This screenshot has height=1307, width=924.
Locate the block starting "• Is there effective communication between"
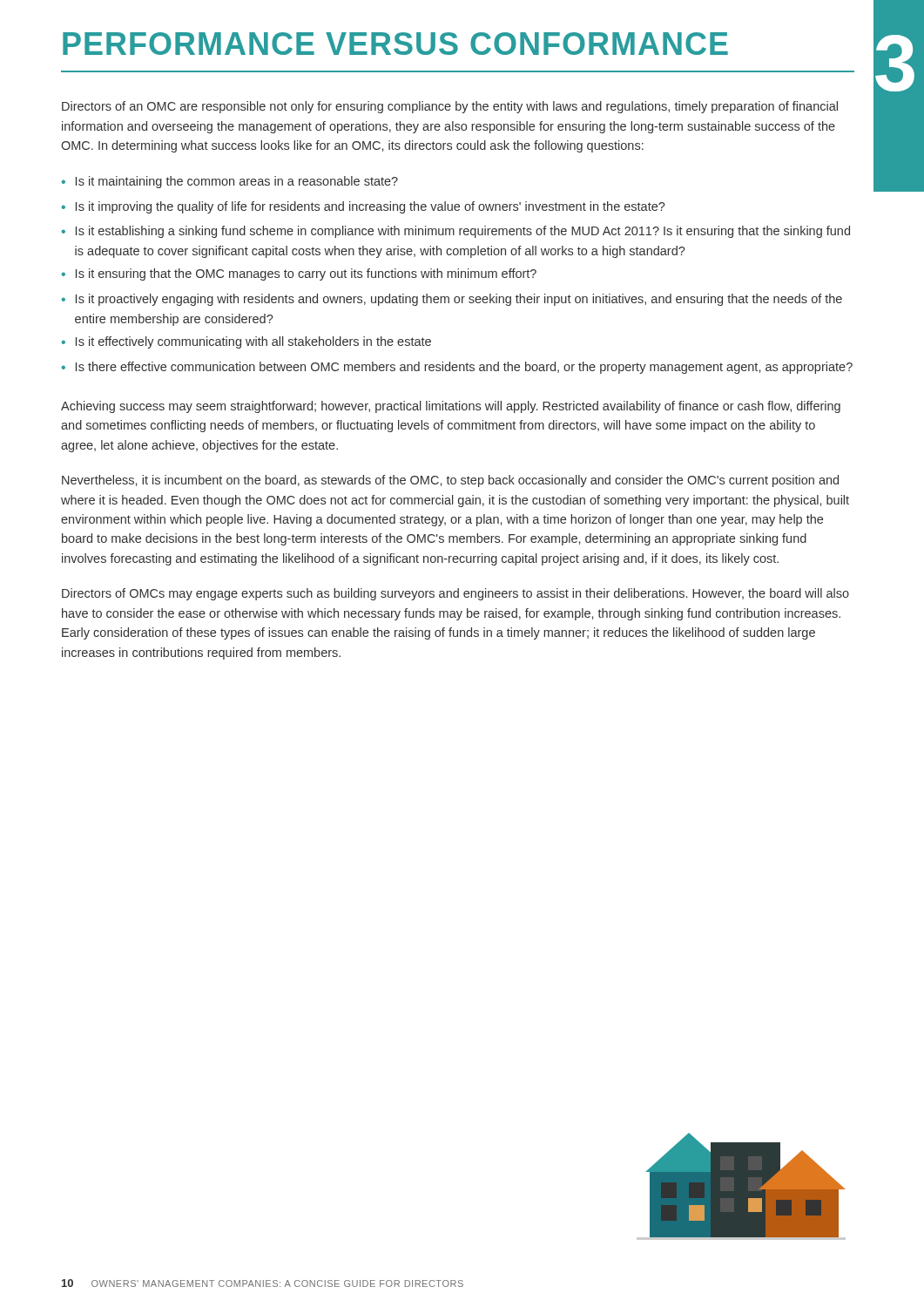coord(458,368)
